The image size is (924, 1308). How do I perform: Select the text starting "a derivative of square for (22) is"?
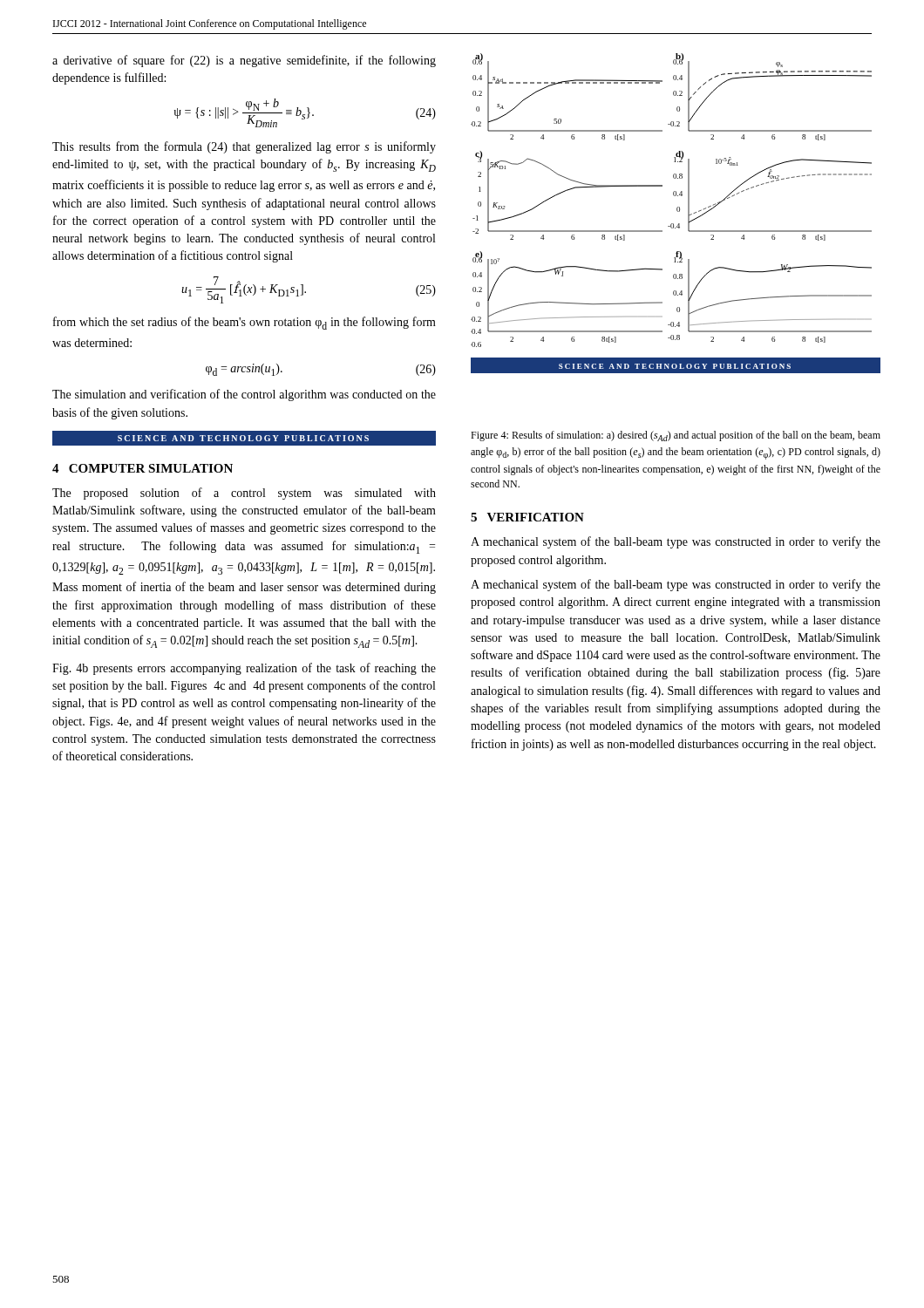pyautogui.click(x=244, y=69)
